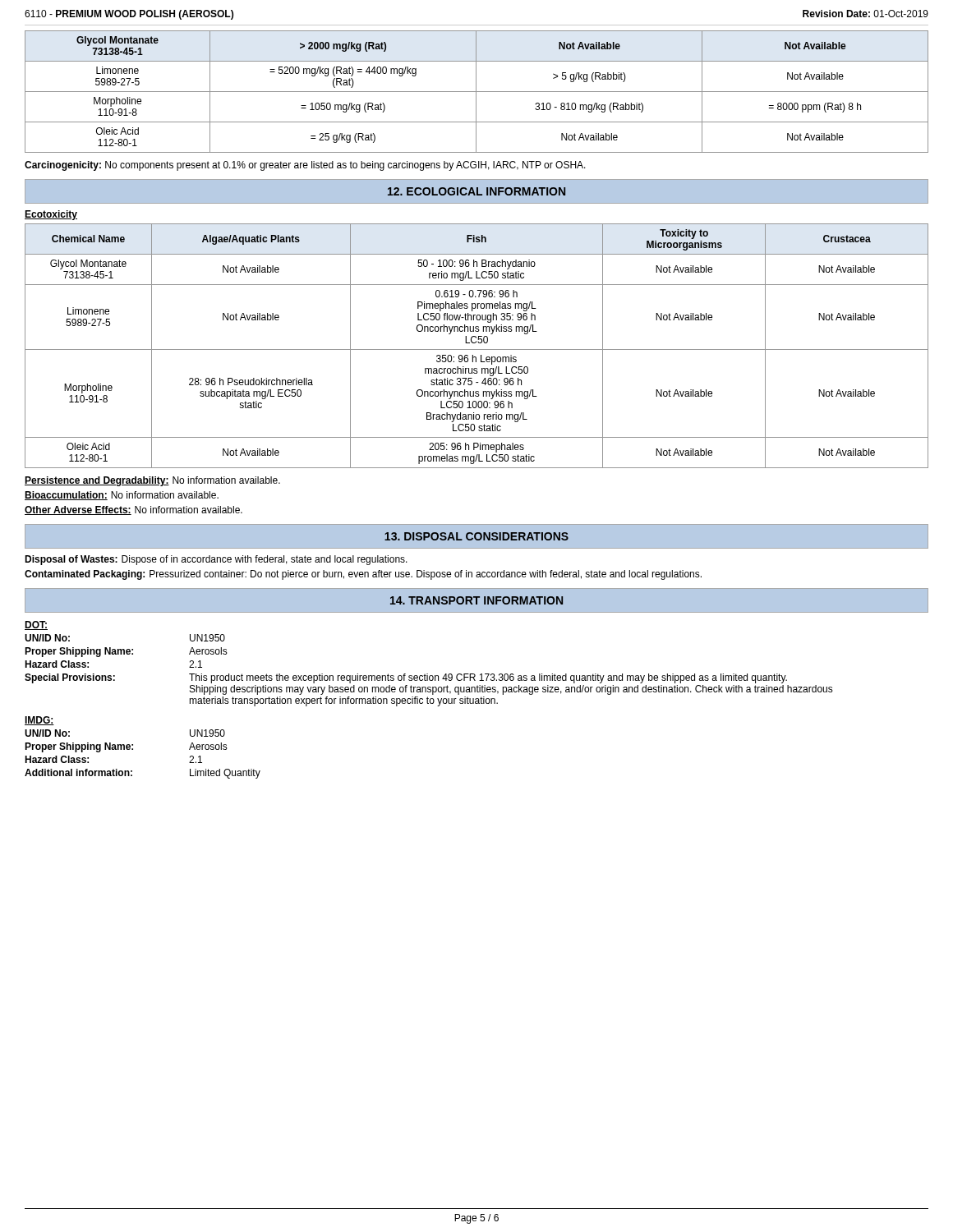Locate the block of text that opens with "Persistence and Degradability:"
953x1232 pixels.
tap(153, 480)
